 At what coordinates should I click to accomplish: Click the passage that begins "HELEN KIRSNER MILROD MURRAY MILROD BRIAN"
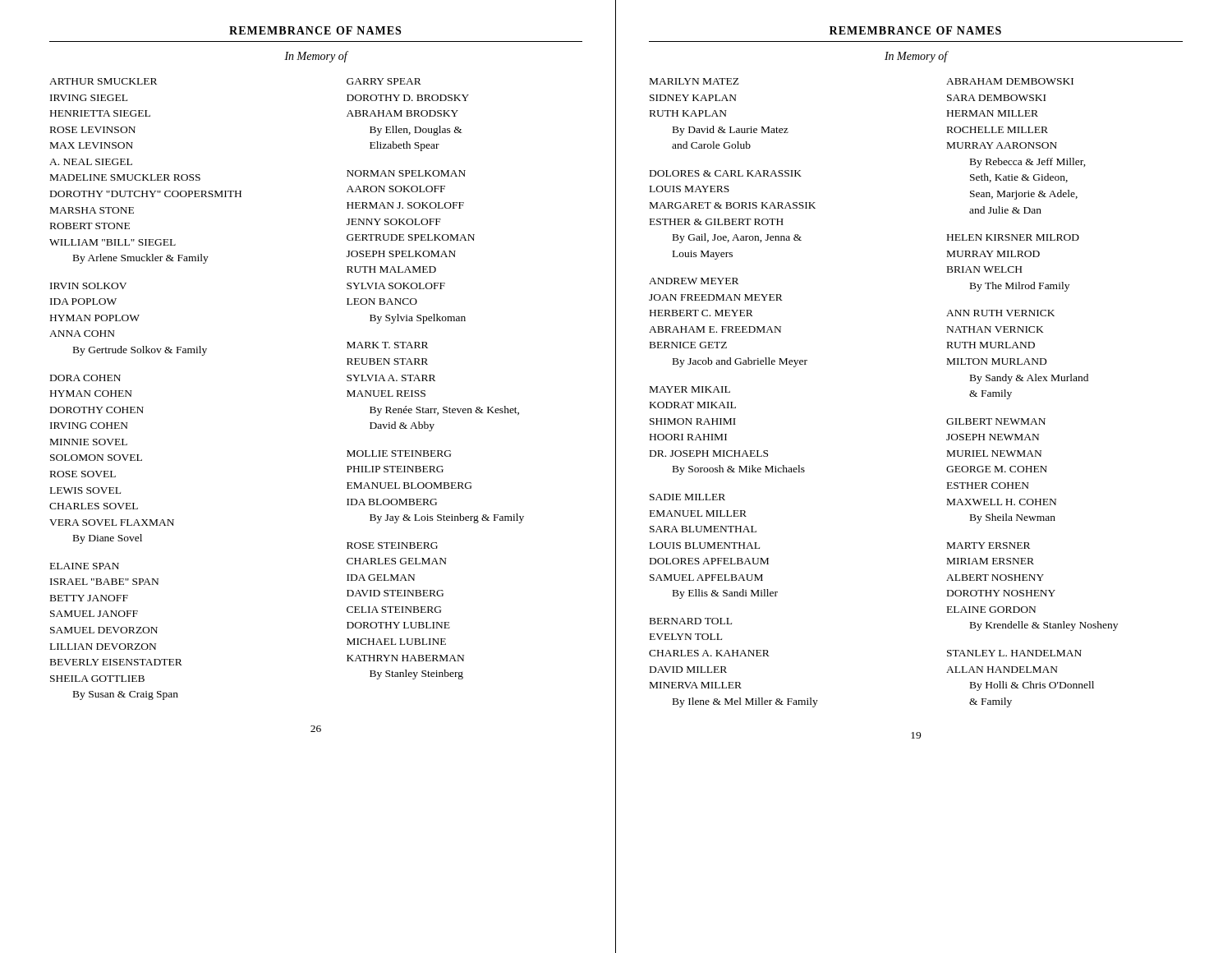click(x=1013, y=237)
